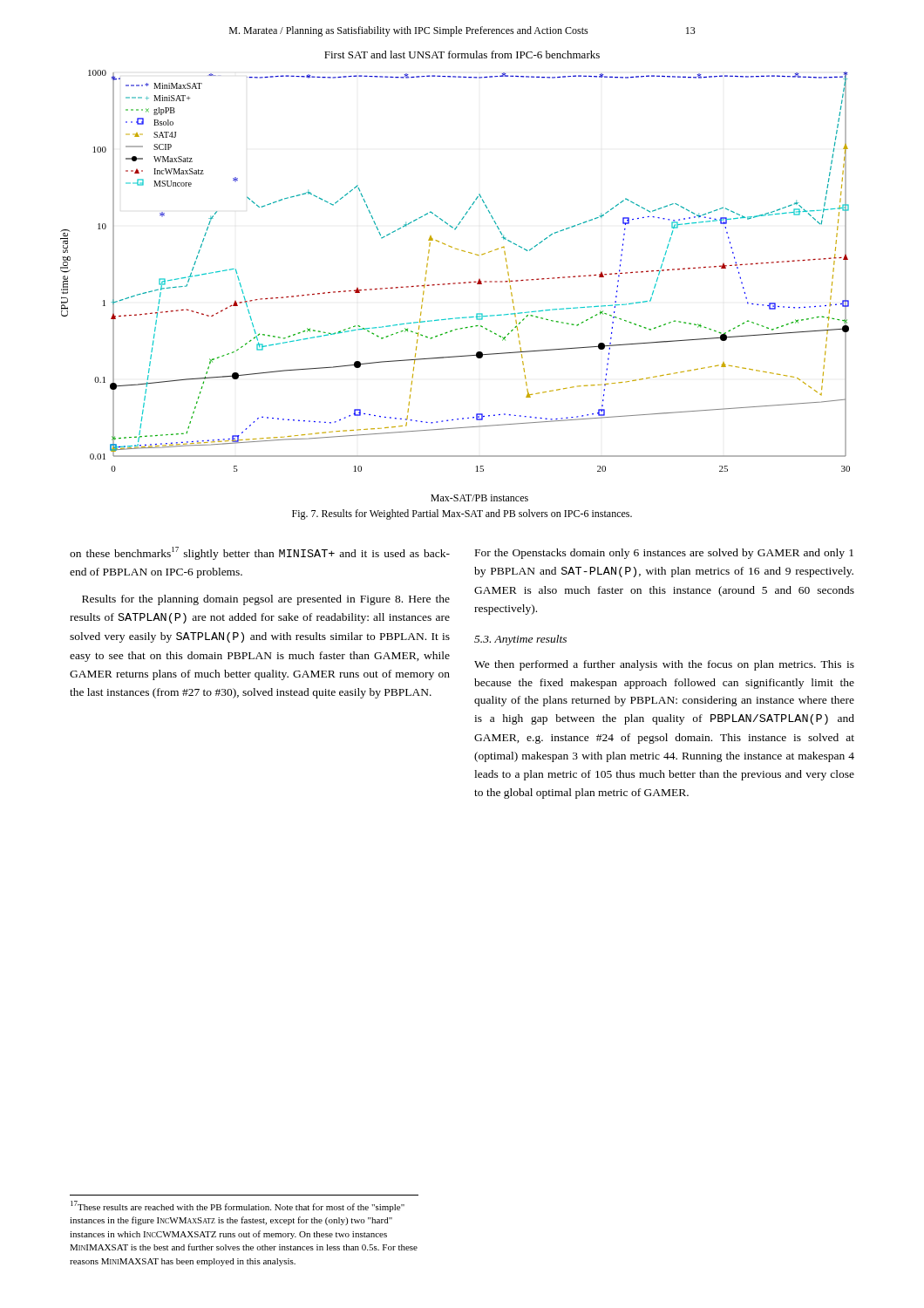The width and height of the screenshot is (924, 1308).
Task: Click on the continuous plot
Action: point(462,278)
